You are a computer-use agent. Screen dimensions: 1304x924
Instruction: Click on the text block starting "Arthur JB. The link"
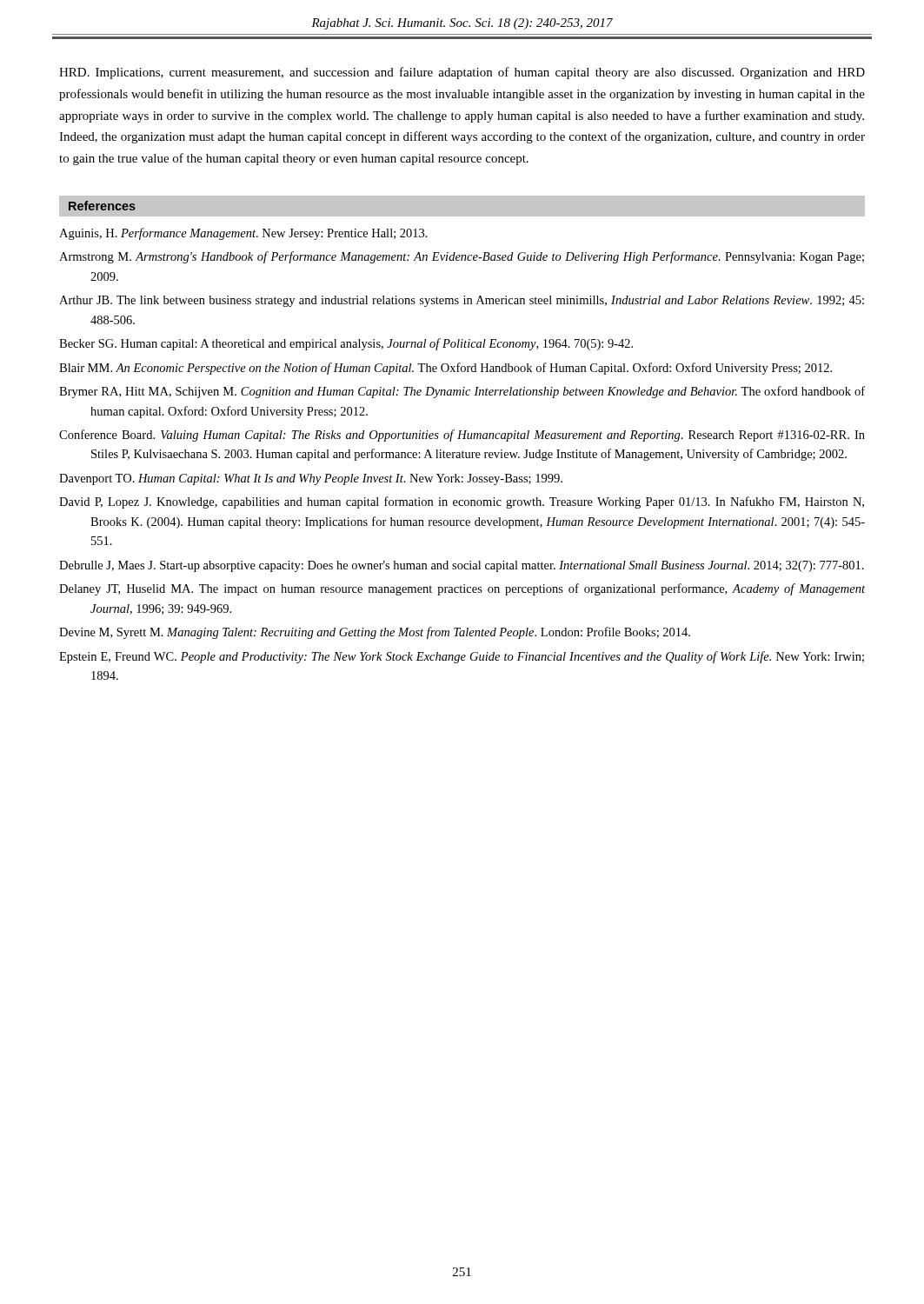tap(462, 310)
